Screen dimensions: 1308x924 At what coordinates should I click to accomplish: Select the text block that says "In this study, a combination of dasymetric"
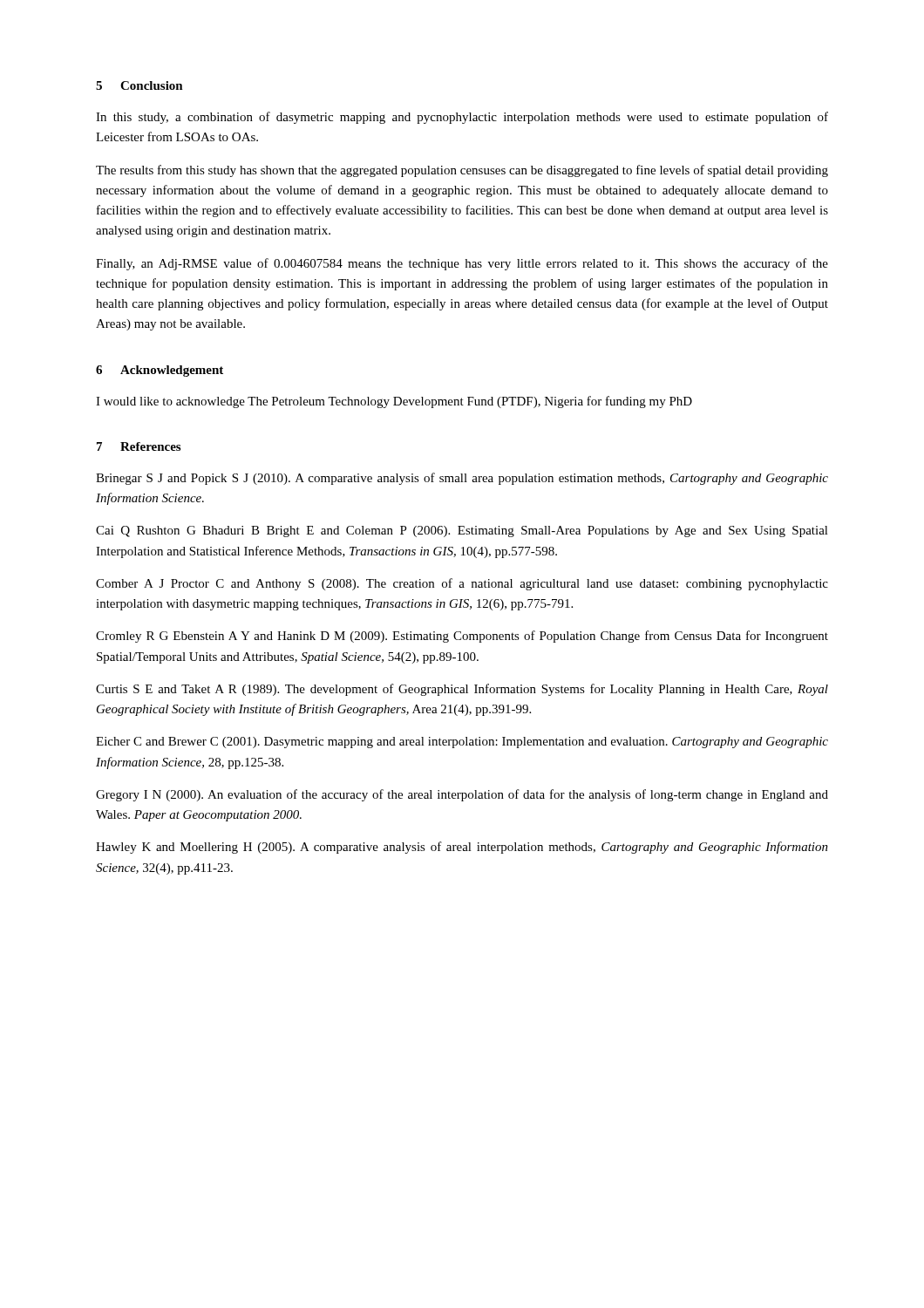tap(462, 128)
